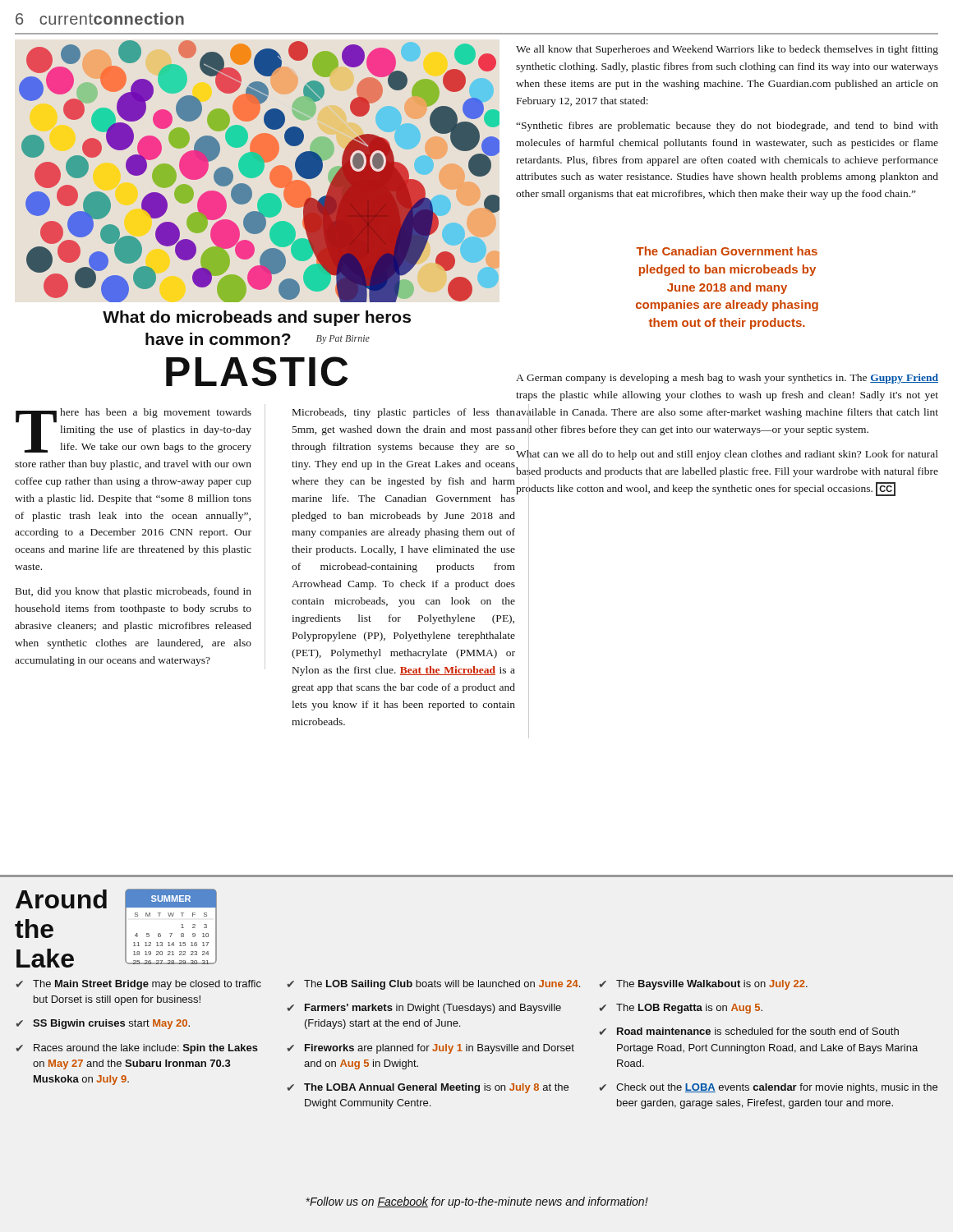This screenshot has height=1232, width=953.
Task: Find the text starting "✔ The LOBA Annual General Meeting"
Action: 428,1094
